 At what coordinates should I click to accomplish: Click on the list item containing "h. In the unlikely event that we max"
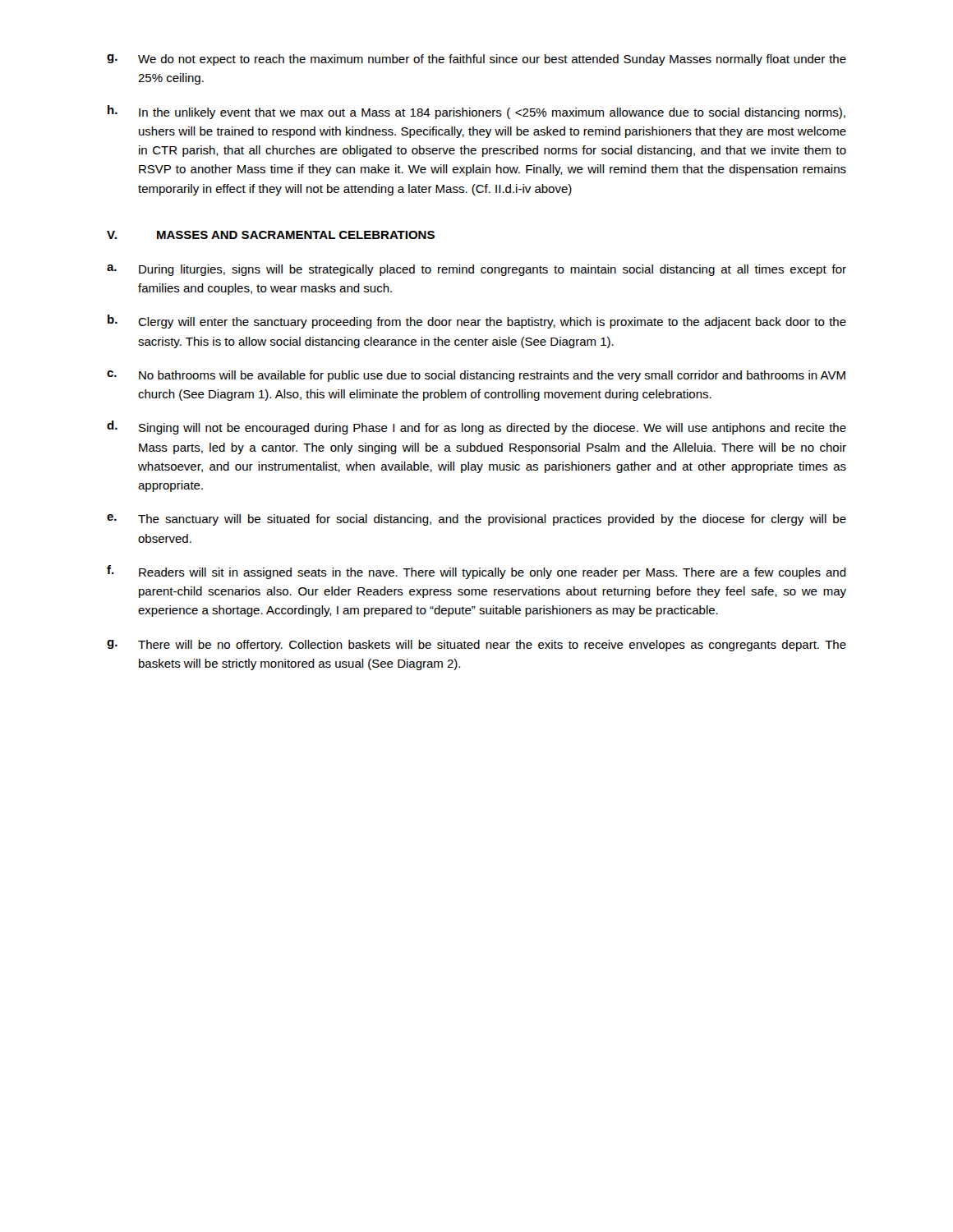click(x=476, y=150)
